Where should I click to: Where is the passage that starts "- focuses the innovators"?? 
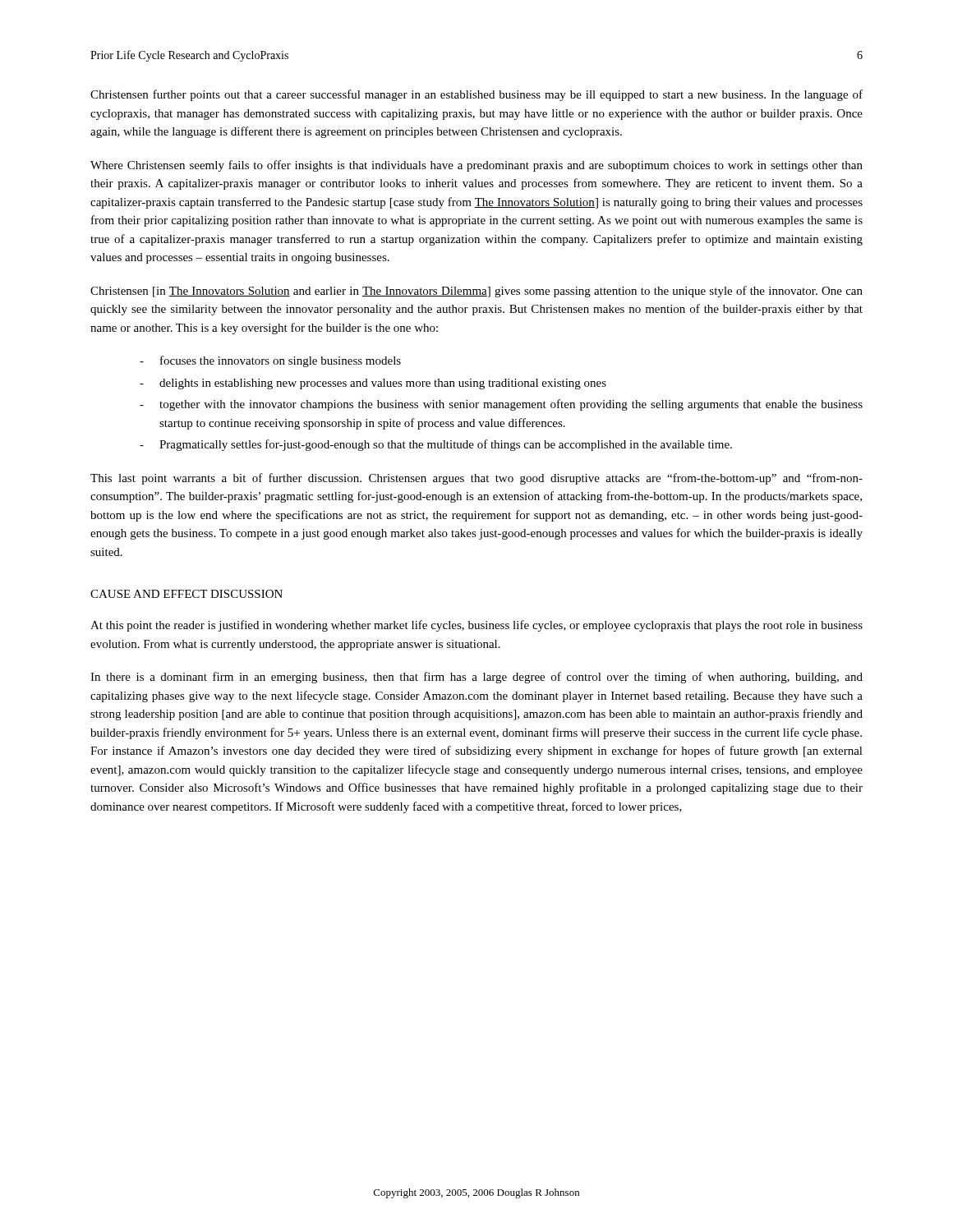coord(270,361)
